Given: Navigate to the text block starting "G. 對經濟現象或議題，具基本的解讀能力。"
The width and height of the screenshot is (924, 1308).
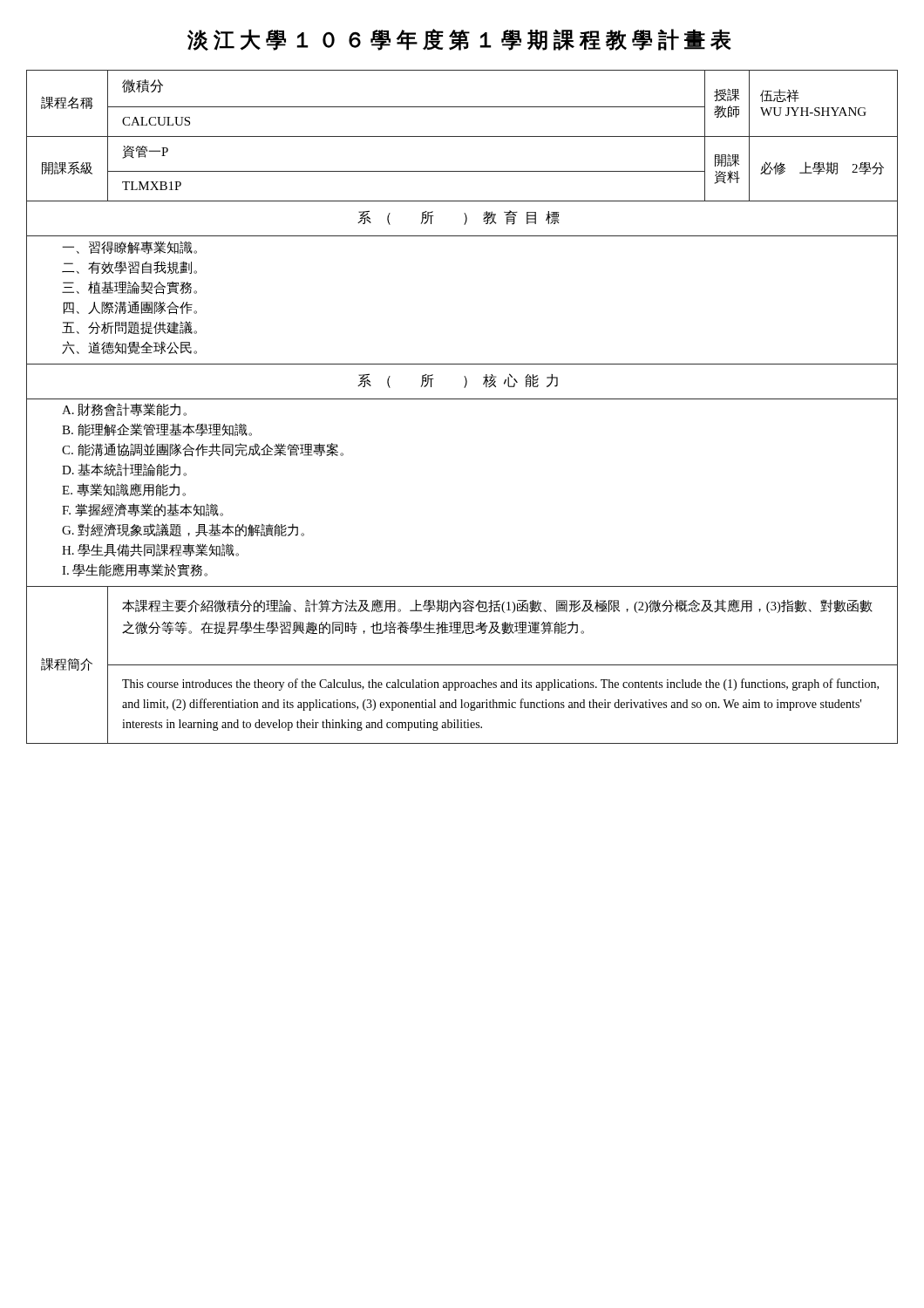Looking at the screenshot, I should pyautogui.click(x=162, y=531).
